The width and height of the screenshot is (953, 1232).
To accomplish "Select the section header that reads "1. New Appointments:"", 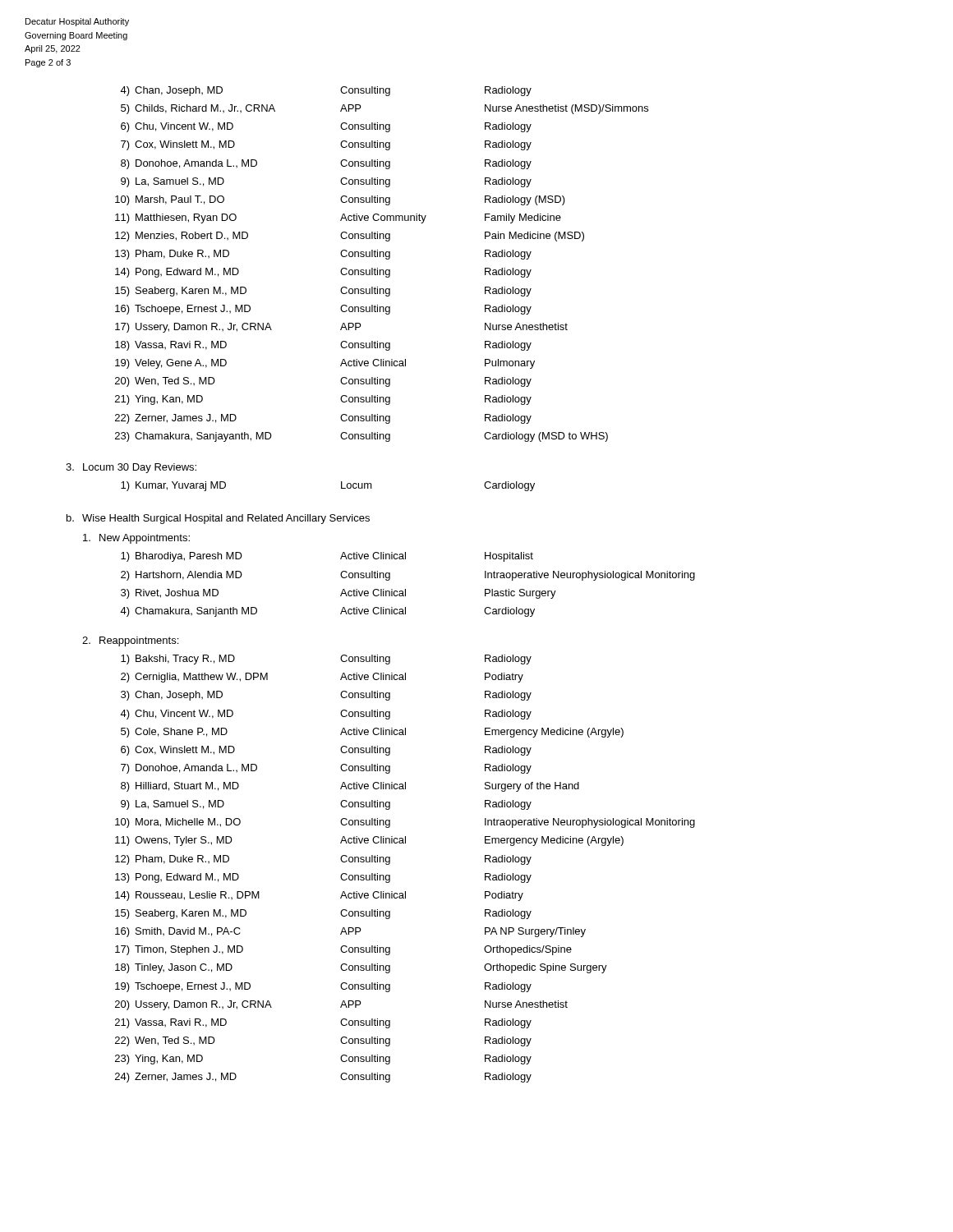I will click(x=136, y=538).
